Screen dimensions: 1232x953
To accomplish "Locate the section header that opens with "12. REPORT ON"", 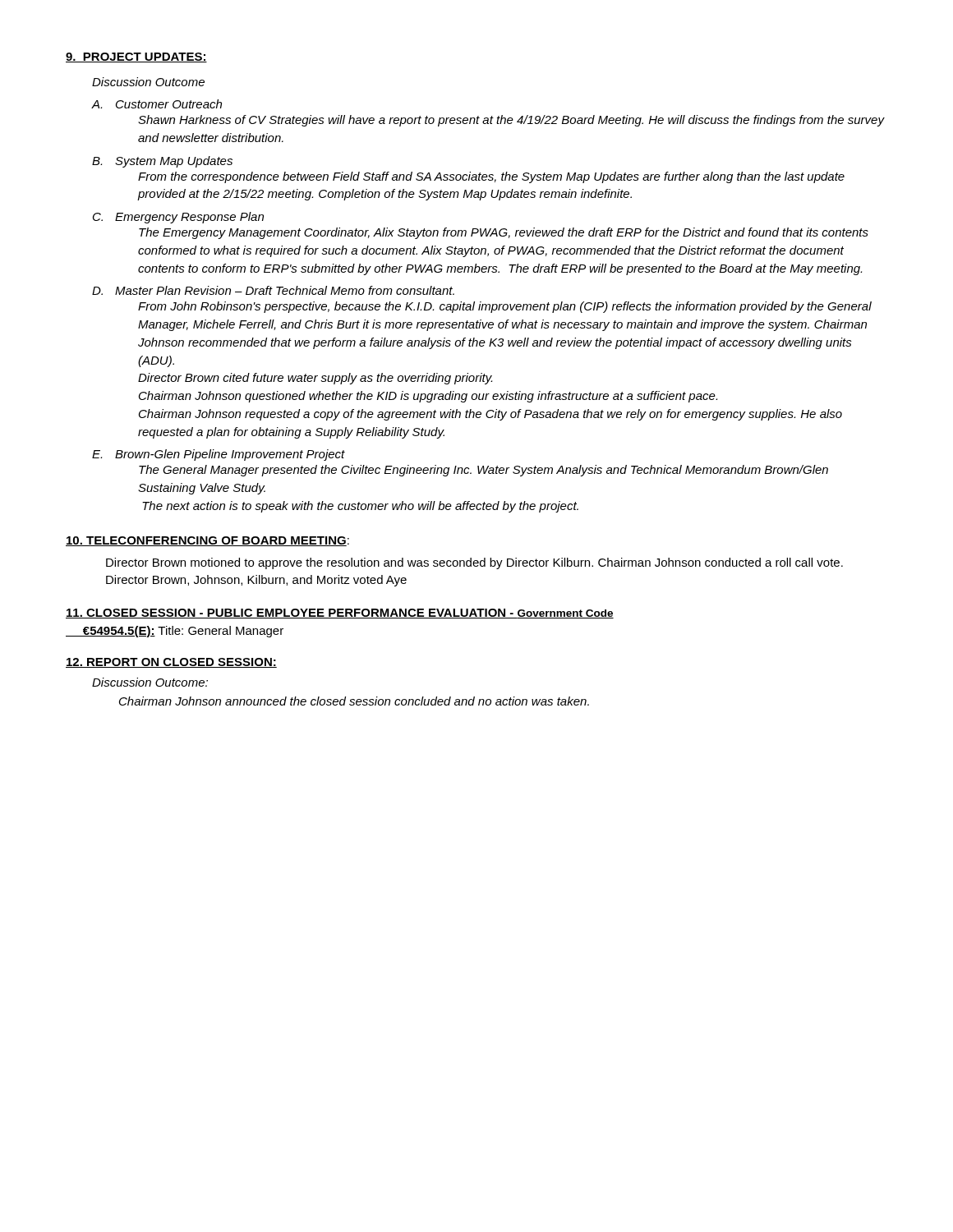I will pos(171,661).
